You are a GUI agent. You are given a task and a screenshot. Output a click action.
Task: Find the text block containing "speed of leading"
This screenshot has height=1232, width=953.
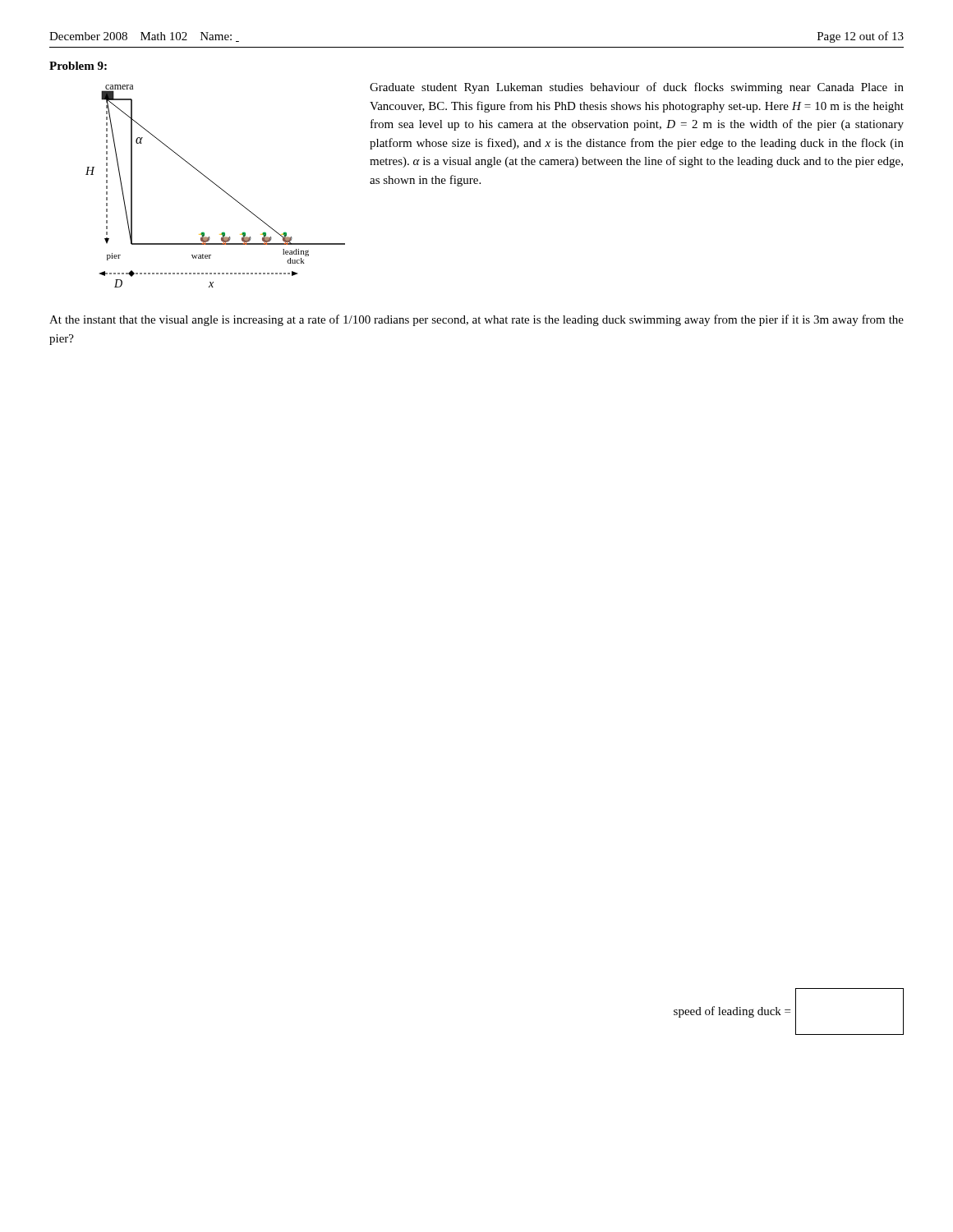coord(789,1011)
